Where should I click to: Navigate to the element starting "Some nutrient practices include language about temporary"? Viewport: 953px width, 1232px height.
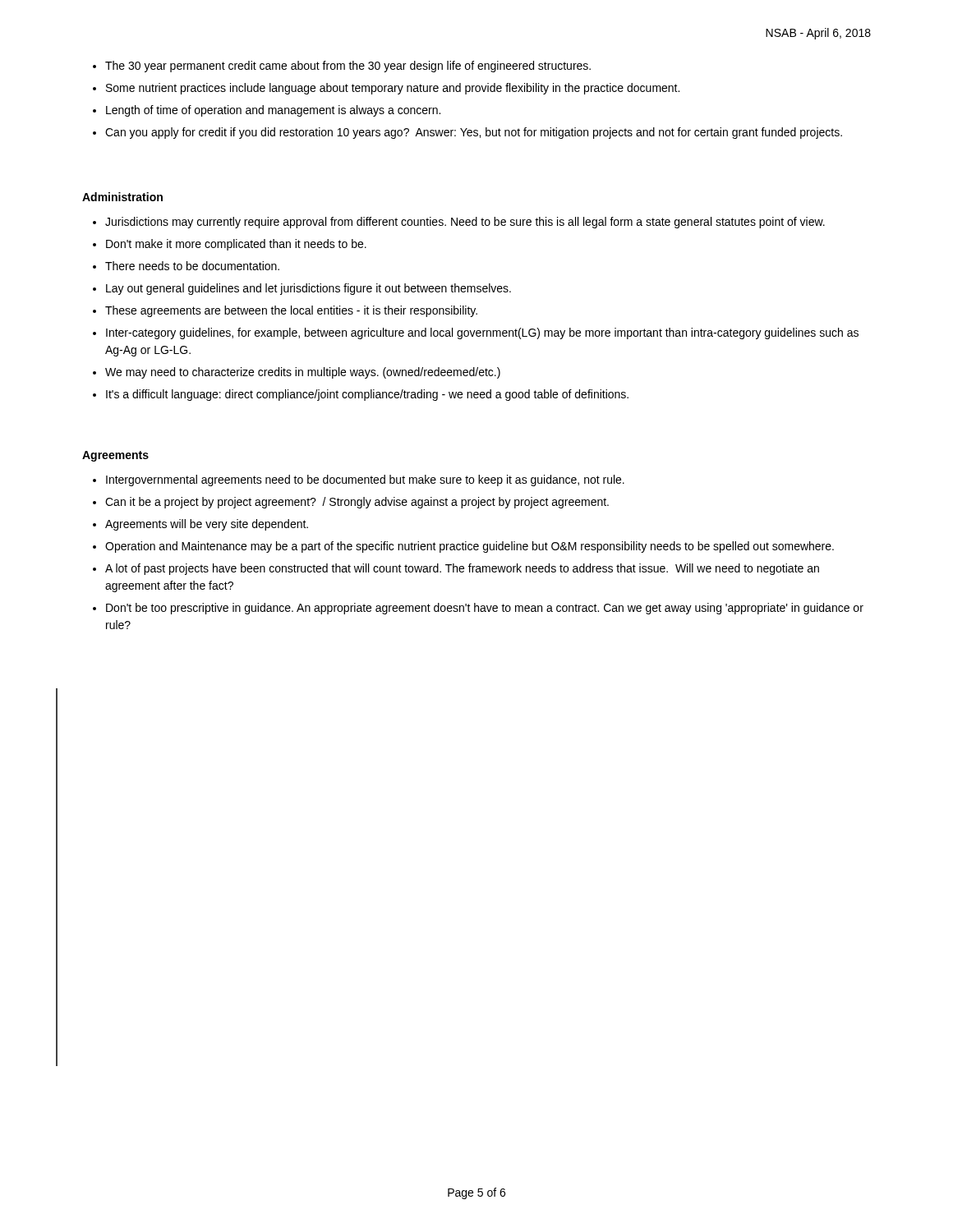tap(393, 88)
